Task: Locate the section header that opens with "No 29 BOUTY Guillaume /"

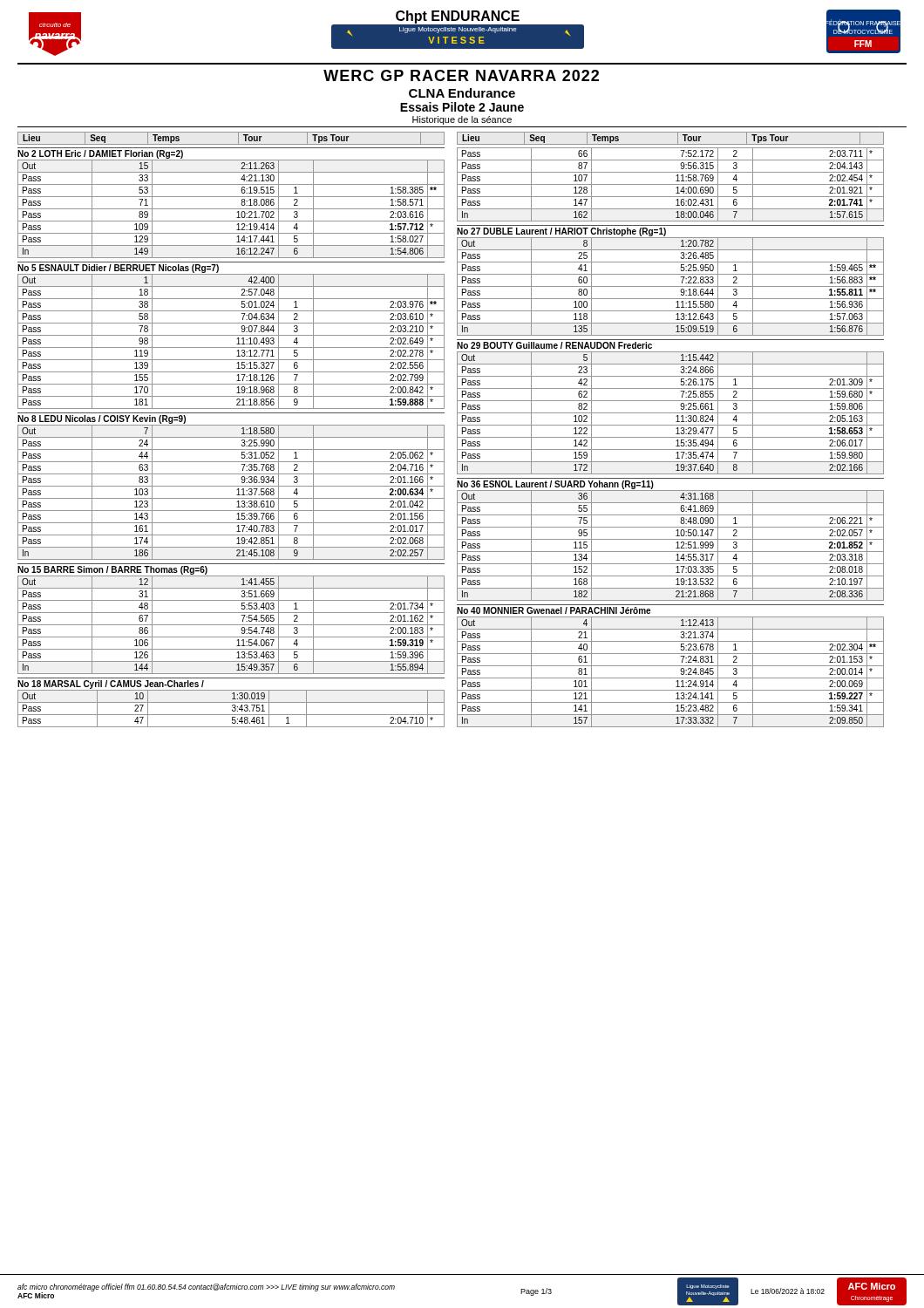Action: [x=555, y=346]
